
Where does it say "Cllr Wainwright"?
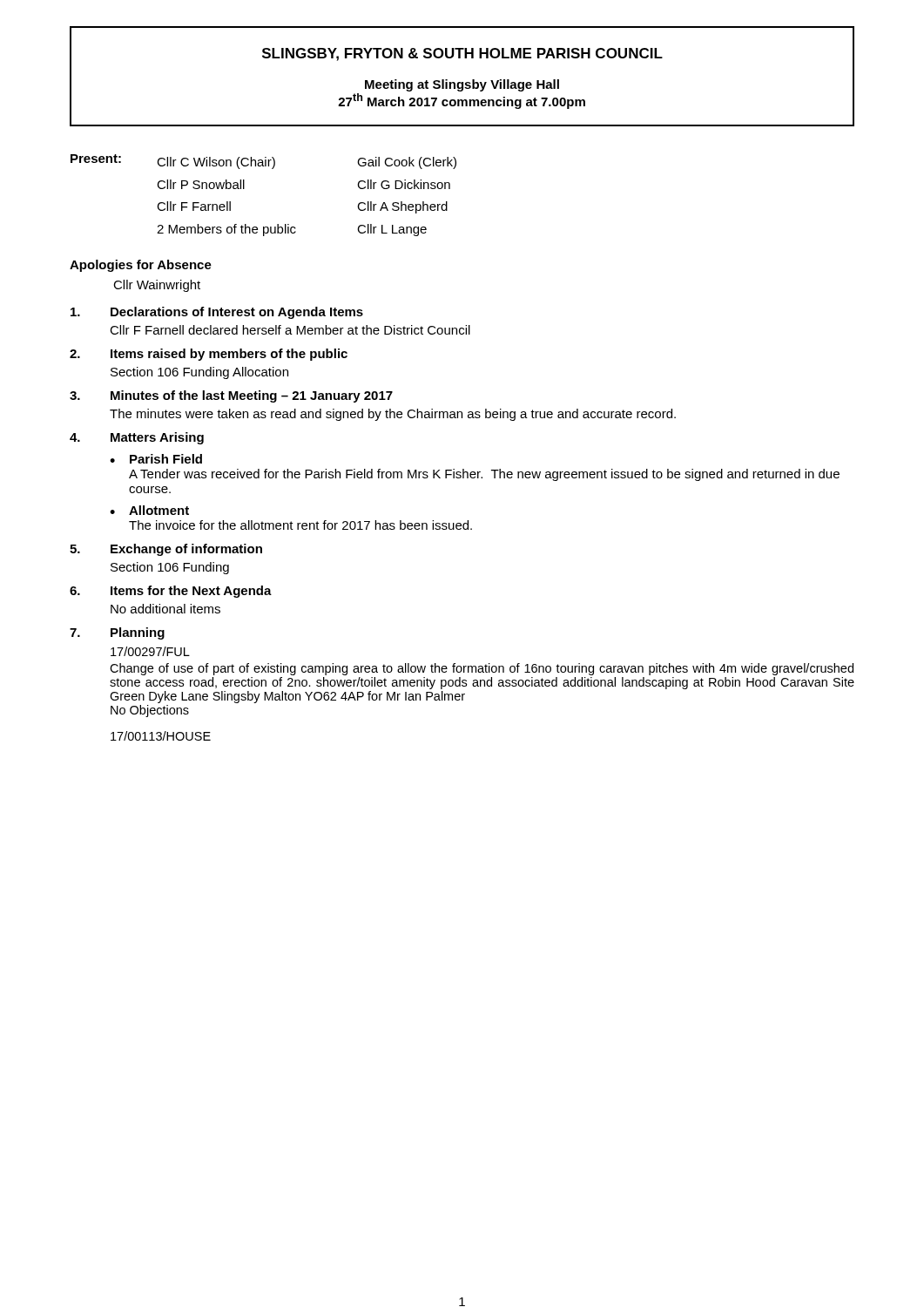[157, 284]
